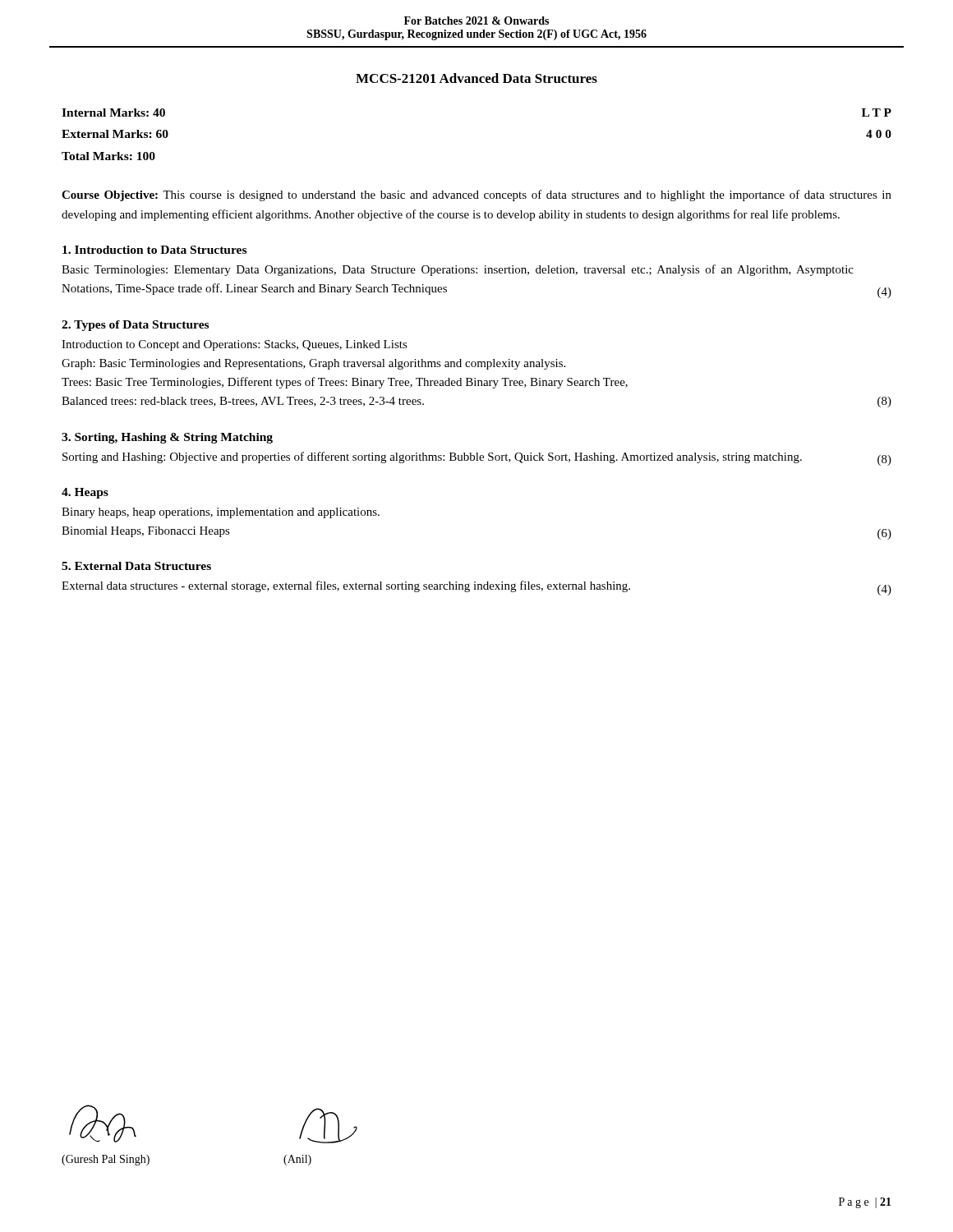Viewport: 953px width, 1232px height.
Task: Find the section header that reads "1. Introduction to"
Action: (154, 249)
